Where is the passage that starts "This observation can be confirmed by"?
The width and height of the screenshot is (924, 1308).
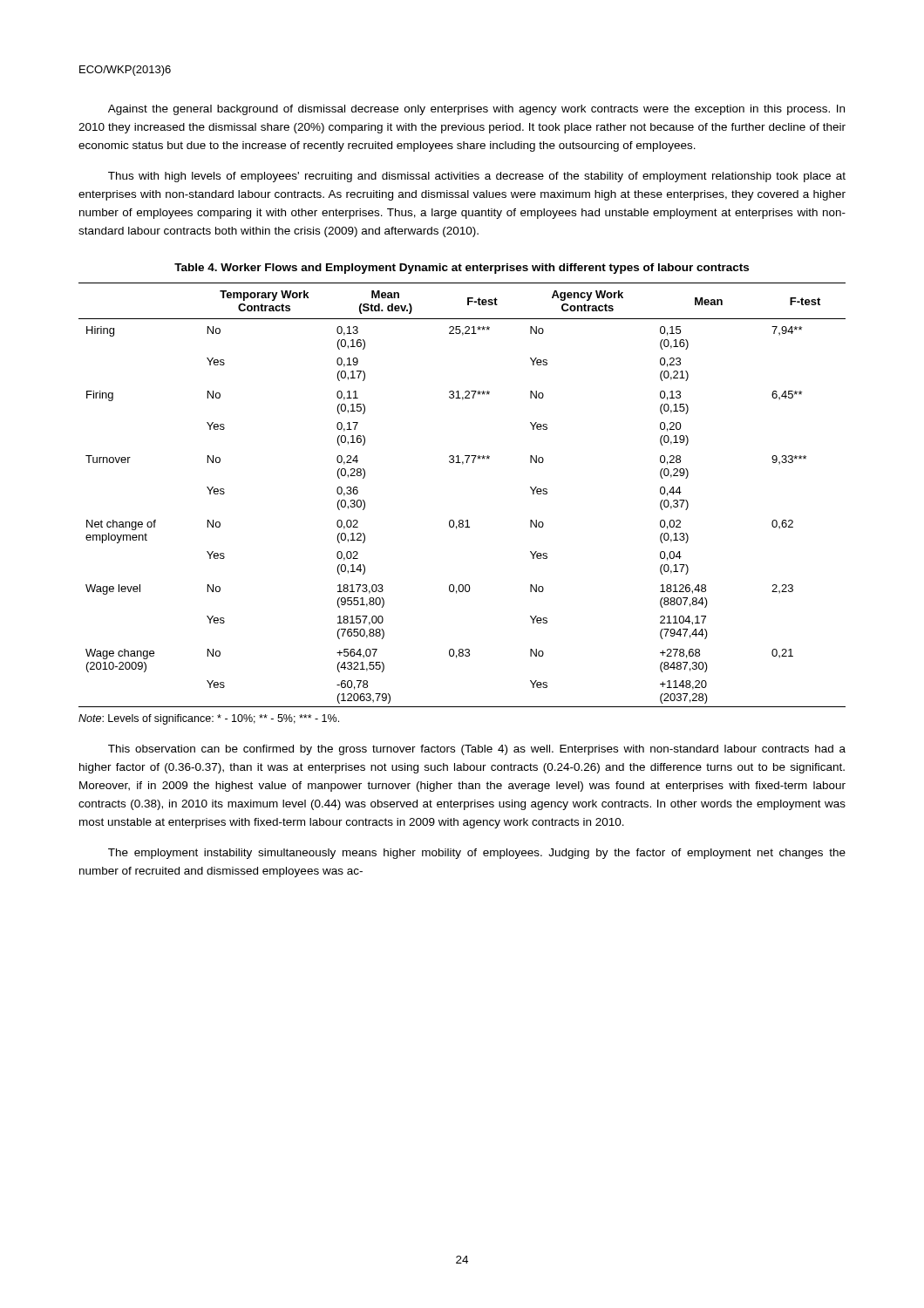pyautogui.click(x=462, y=785)
